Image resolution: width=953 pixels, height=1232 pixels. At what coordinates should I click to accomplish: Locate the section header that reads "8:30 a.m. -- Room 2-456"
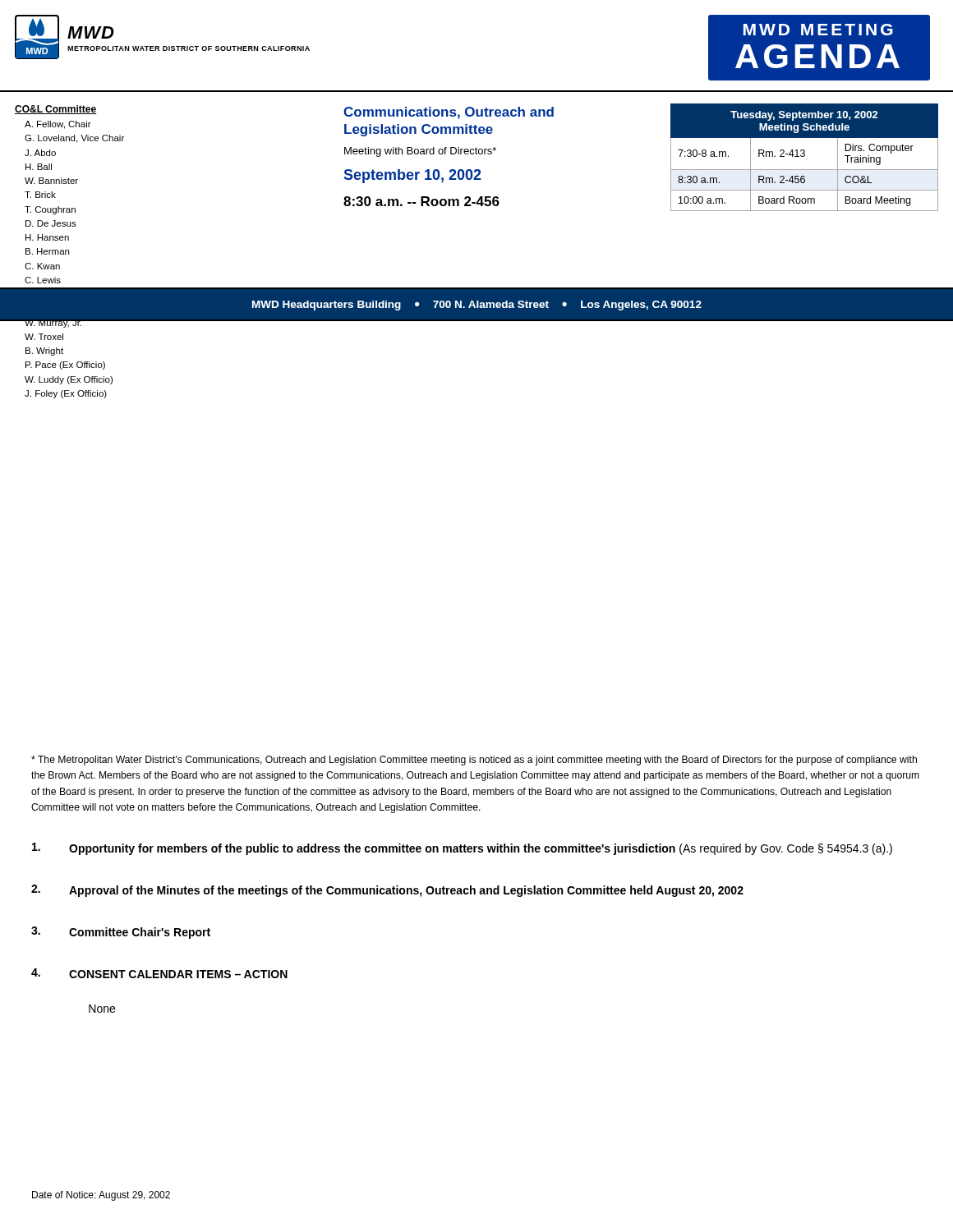pyautogui.click(x=421, y=201)
